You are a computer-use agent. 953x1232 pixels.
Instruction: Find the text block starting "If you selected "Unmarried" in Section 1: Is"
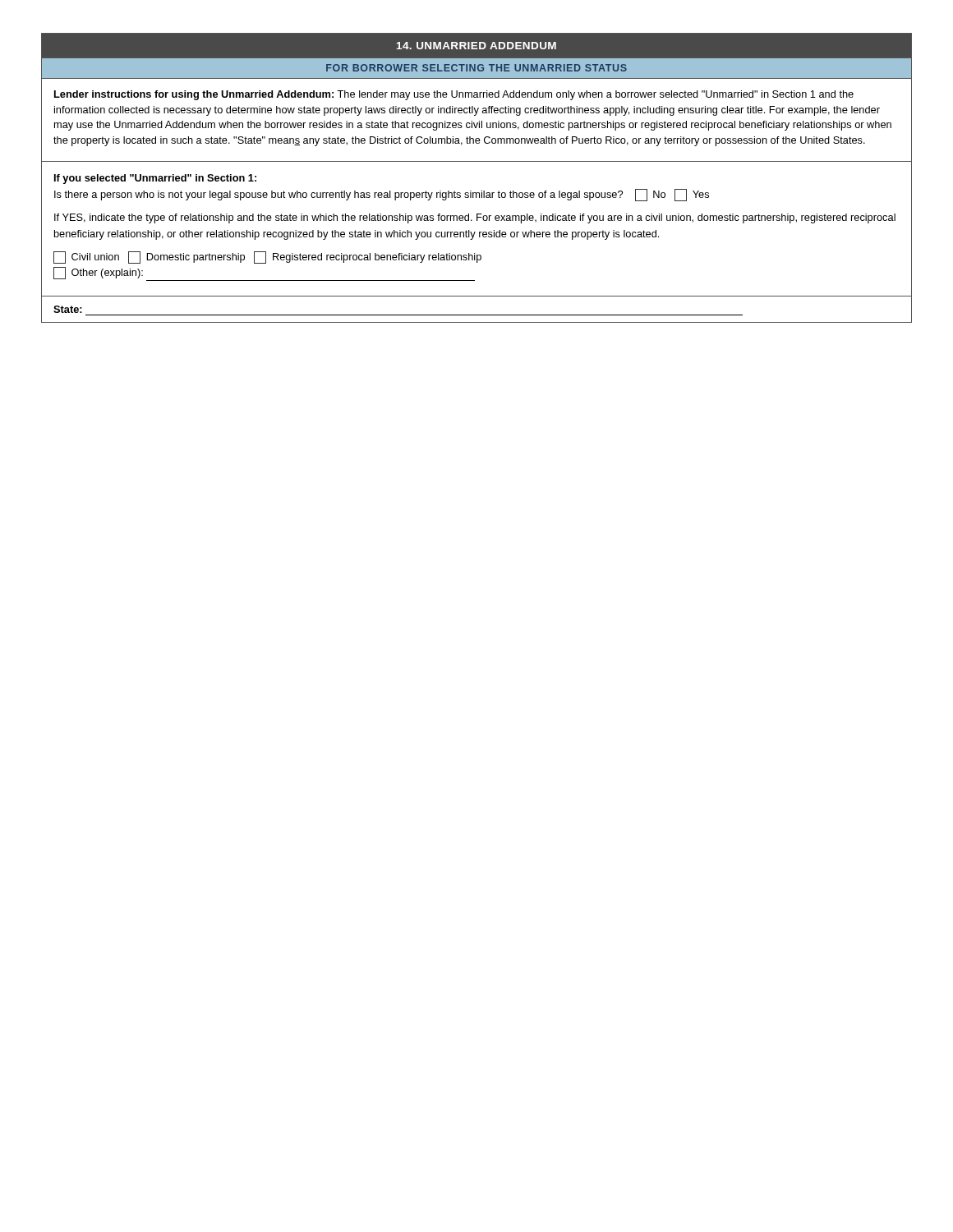[476, 226]
